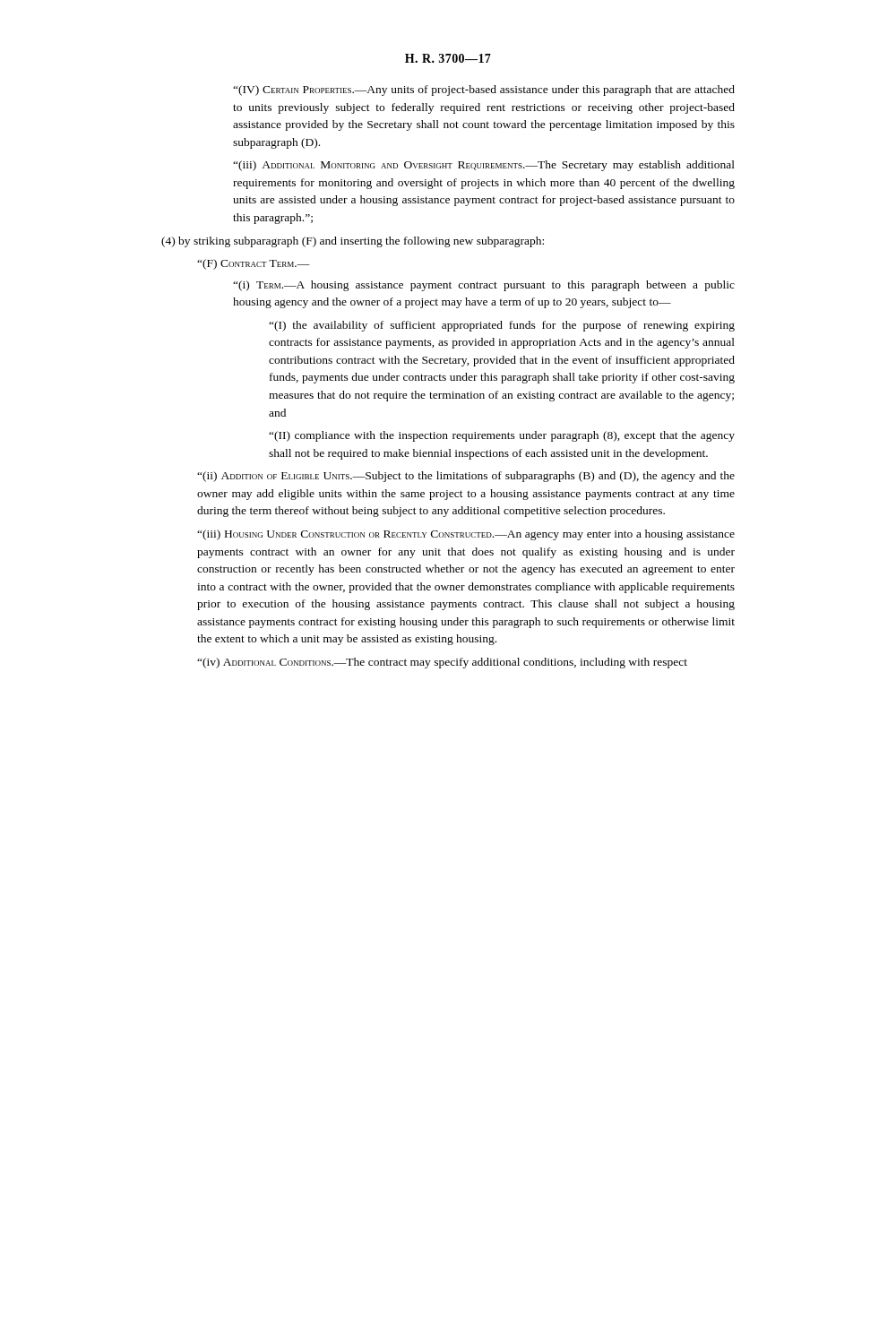Find the text block starting "“(I) the availability of"
Viewport: 896px width, 1344px height.
[x=502, y=368]
